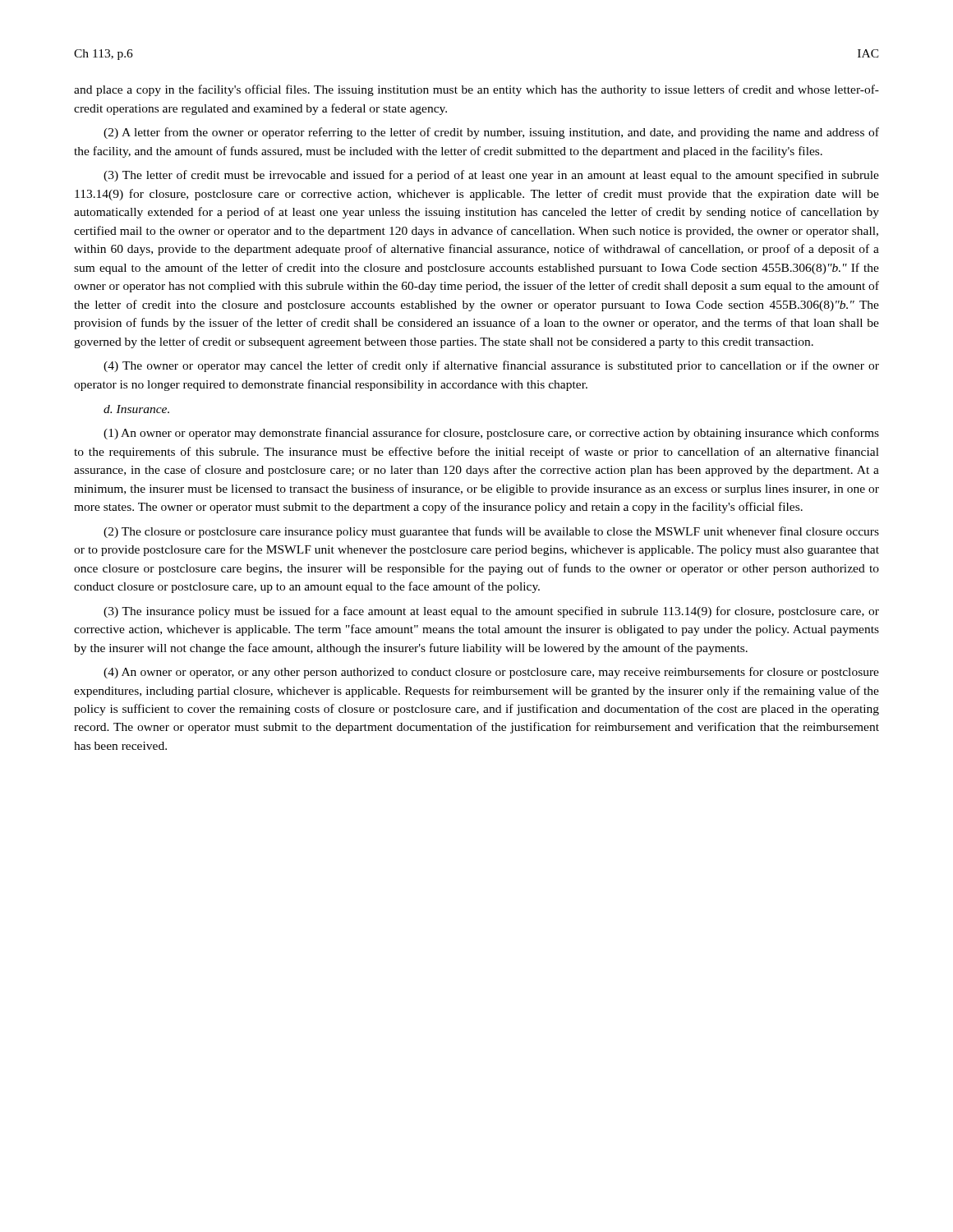Find the text block containing "(4) An owner"
This screenshot has height=1232, width=953.
tap(476, 708)
